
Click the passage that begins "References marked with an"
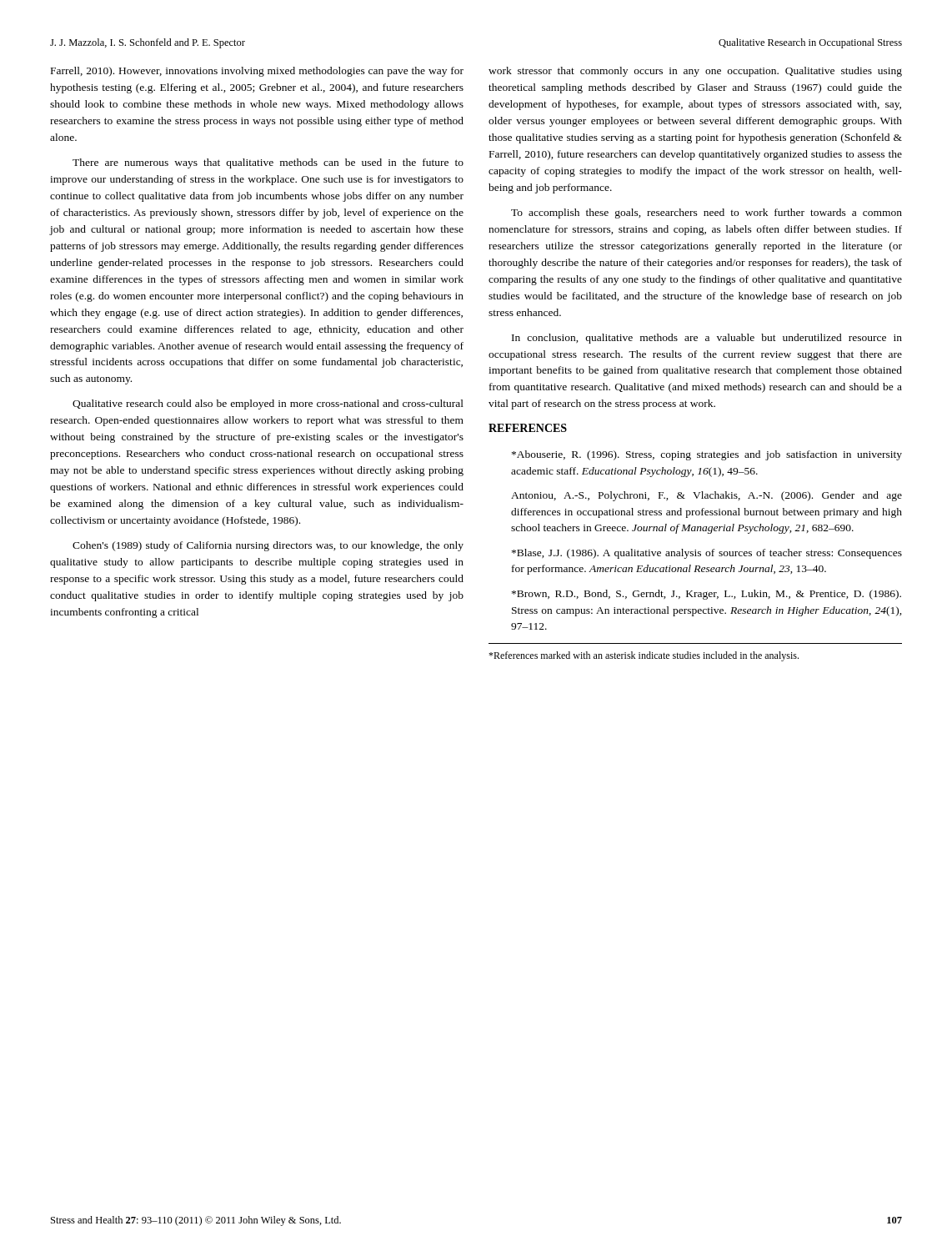[695, 653]
